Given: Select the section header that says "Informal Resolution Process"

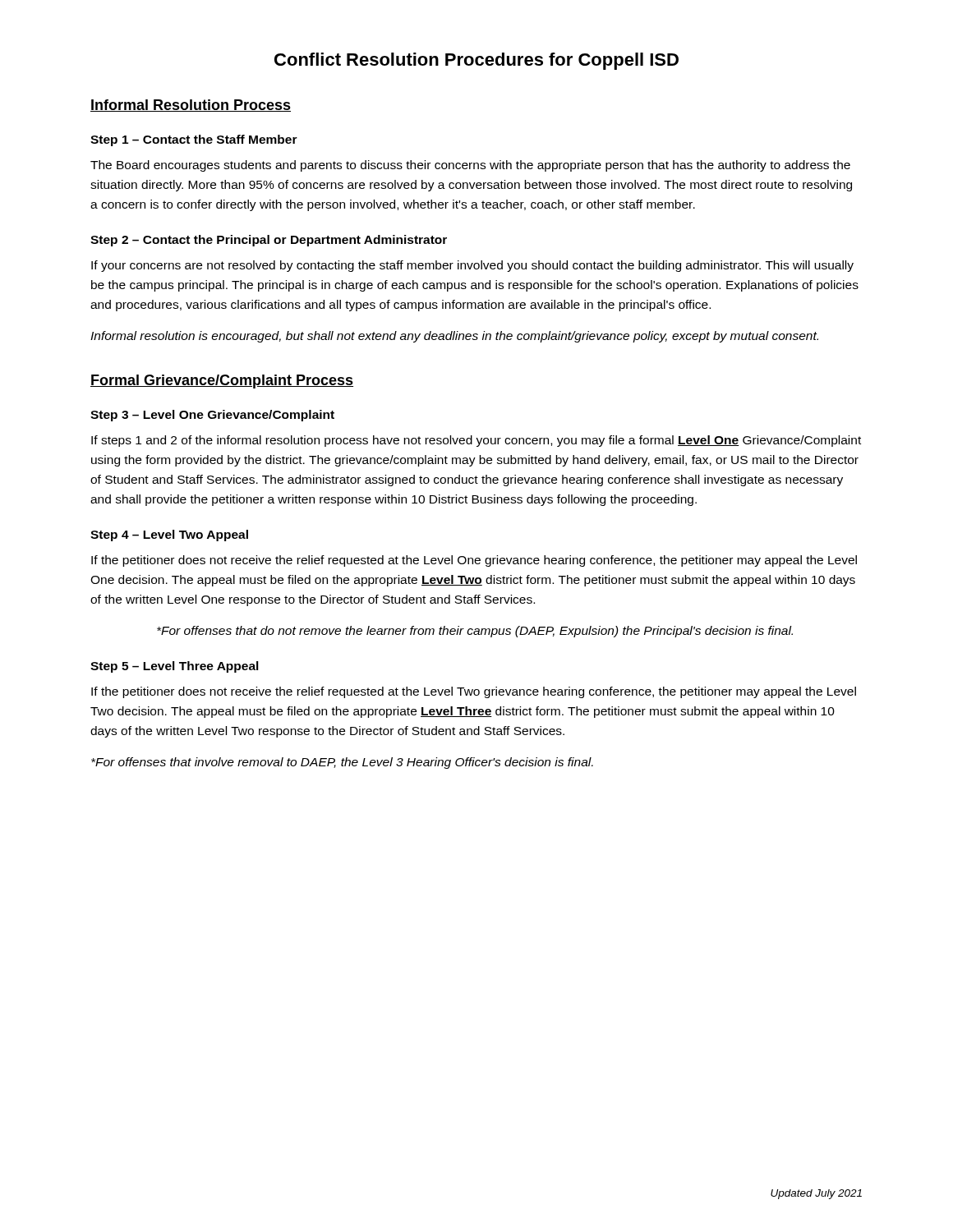Looking at the screenshot, I should click(191, 105).
